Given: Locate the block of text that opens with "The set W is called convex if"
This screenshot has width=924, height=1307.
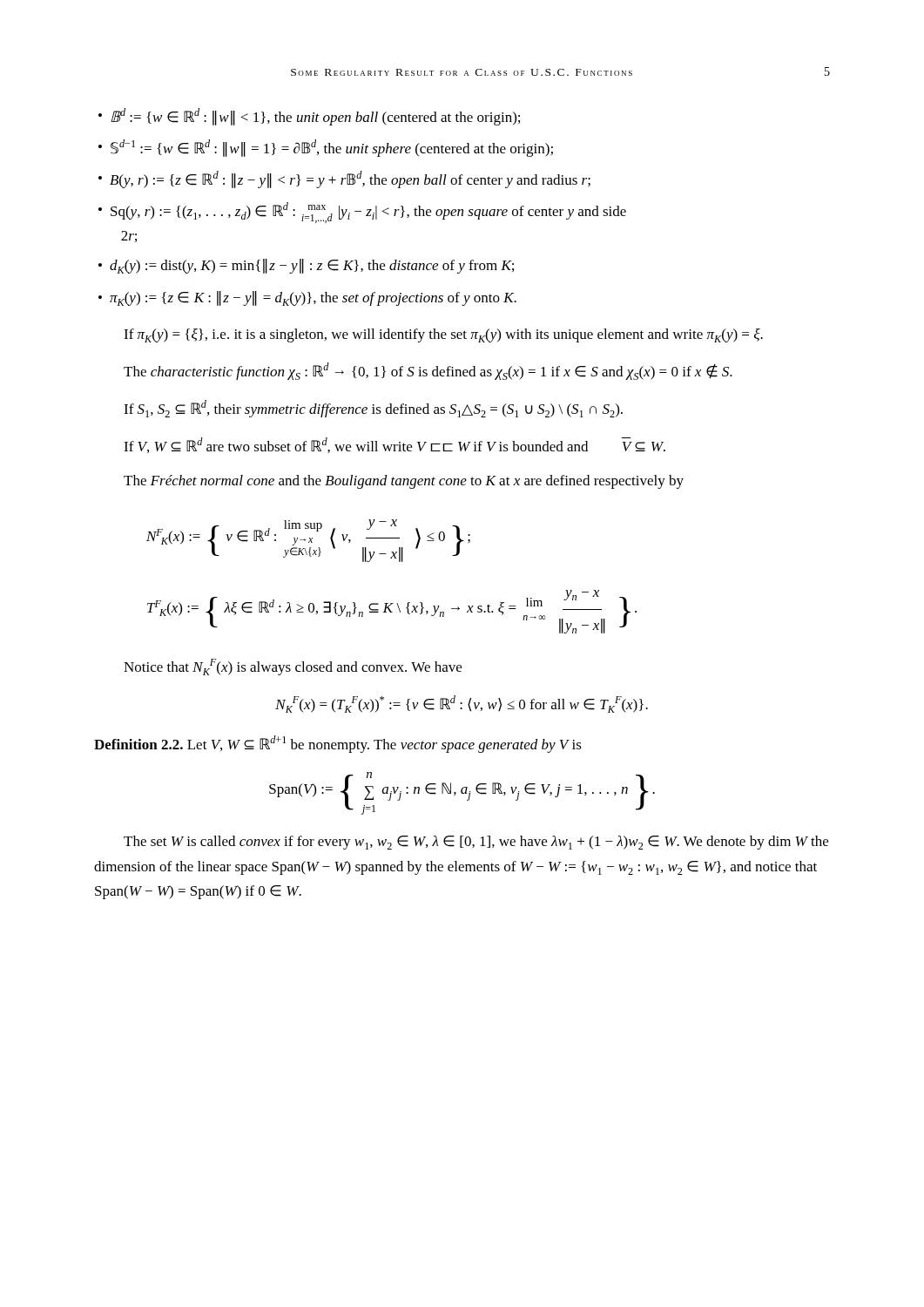Looking at the screenshot, I should click(x=461, y=866).
